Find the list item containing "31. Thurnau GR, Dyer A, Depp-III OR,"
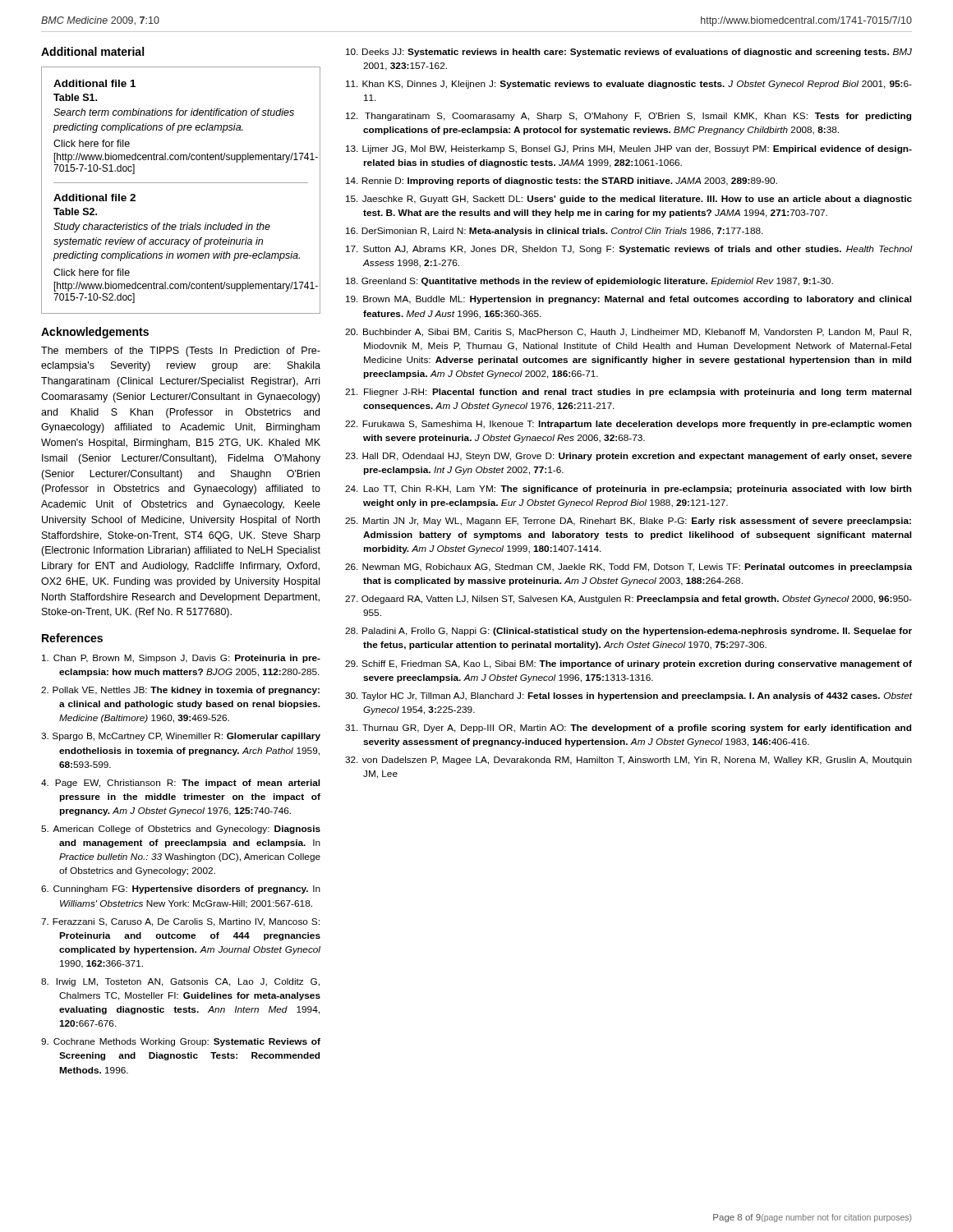This screenshot has width=953, height=1232. (x=629, y=735)
